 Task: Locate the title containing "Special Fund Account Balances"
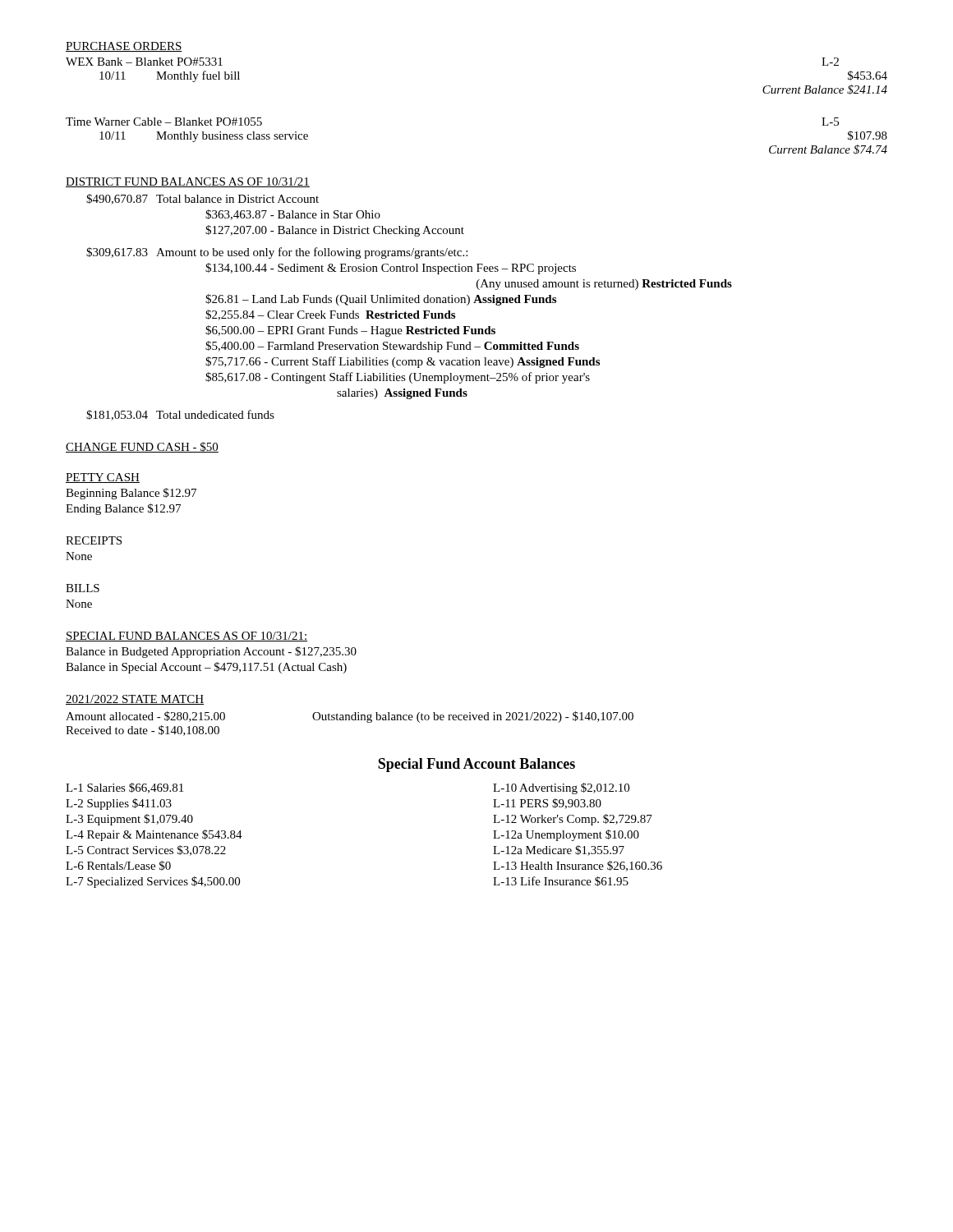[476, 764]
